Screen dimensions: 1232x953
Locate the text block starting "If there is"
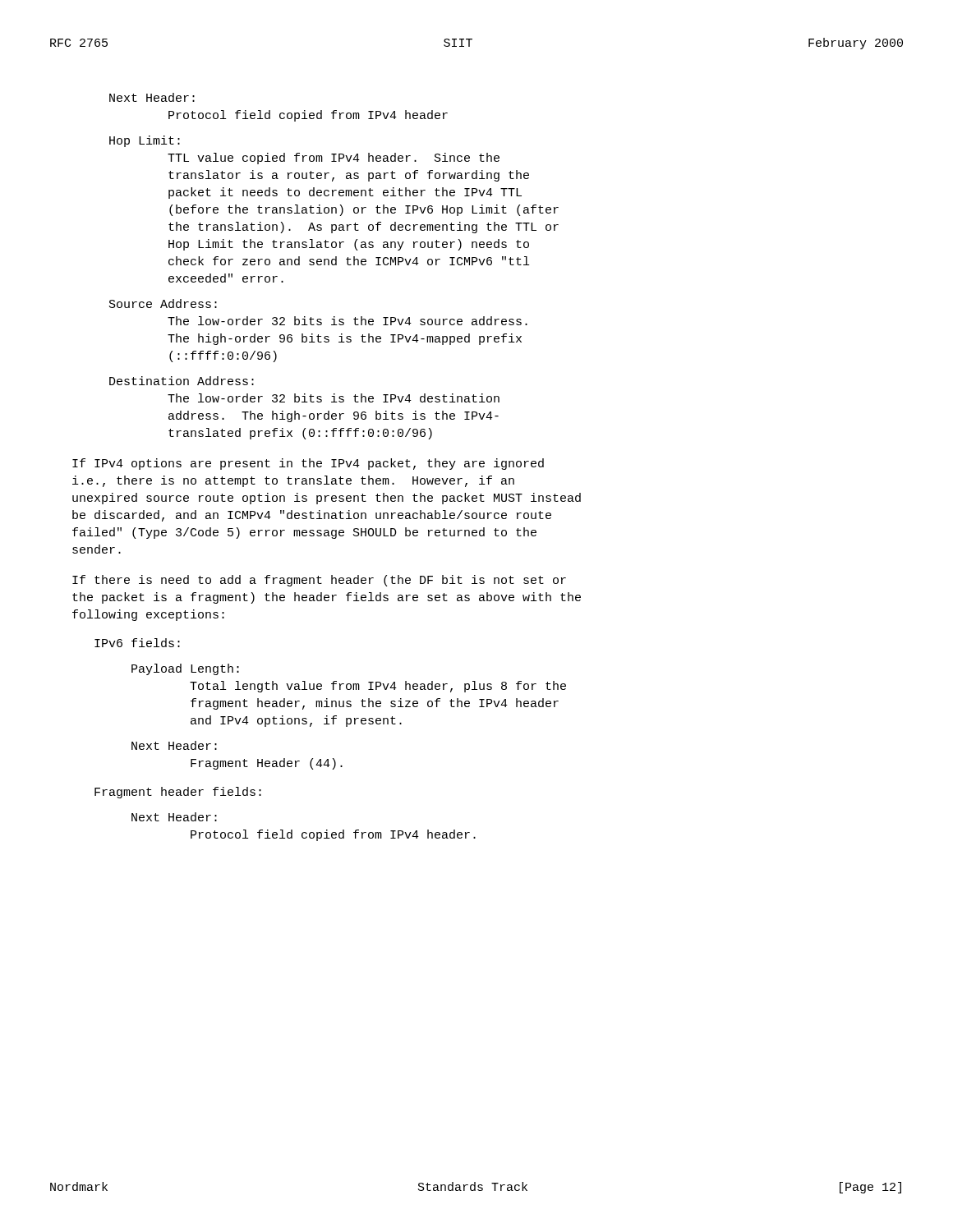click(476, 598)
